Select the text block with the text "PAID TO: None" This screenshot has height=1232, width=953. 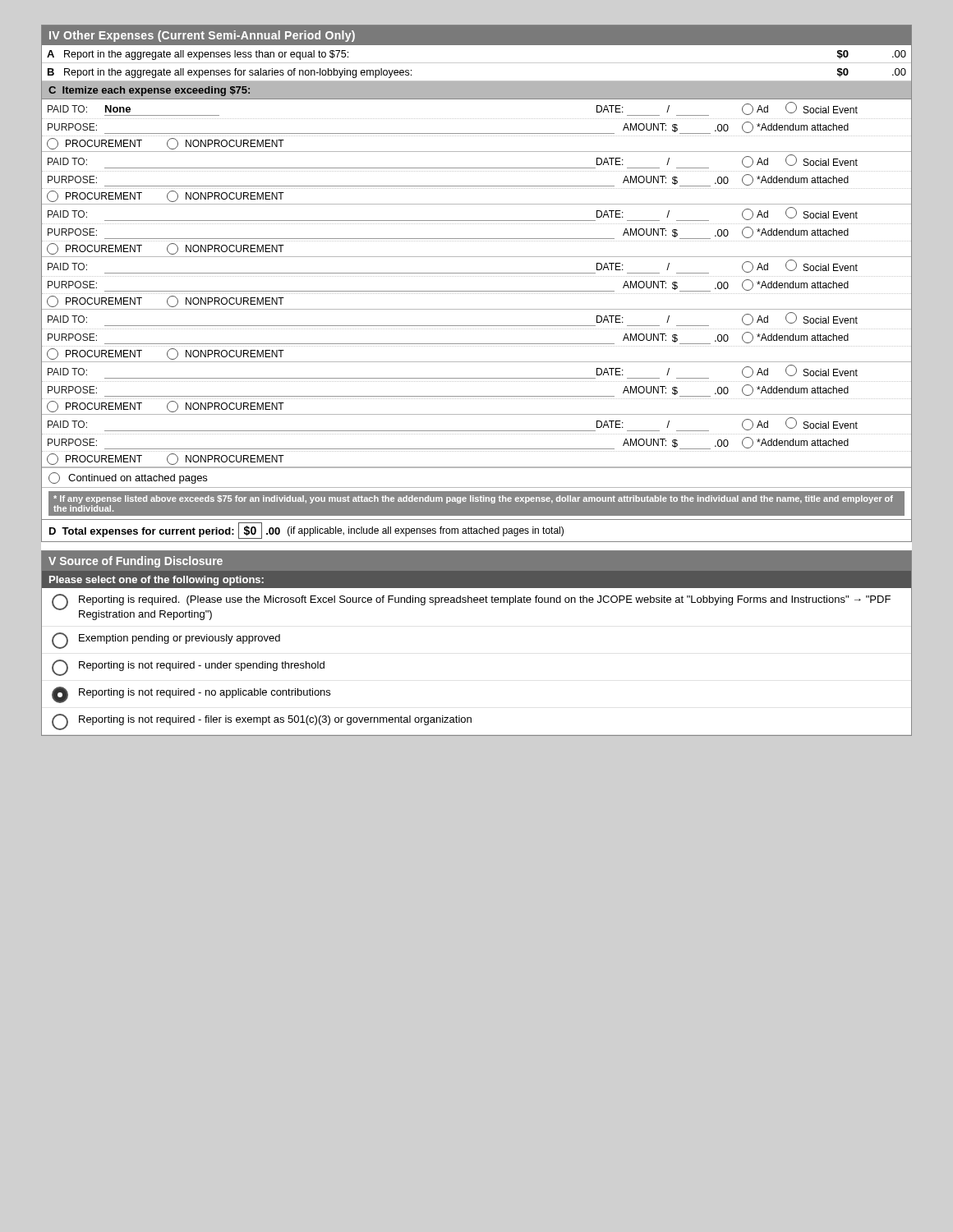[x=476, y=125]
